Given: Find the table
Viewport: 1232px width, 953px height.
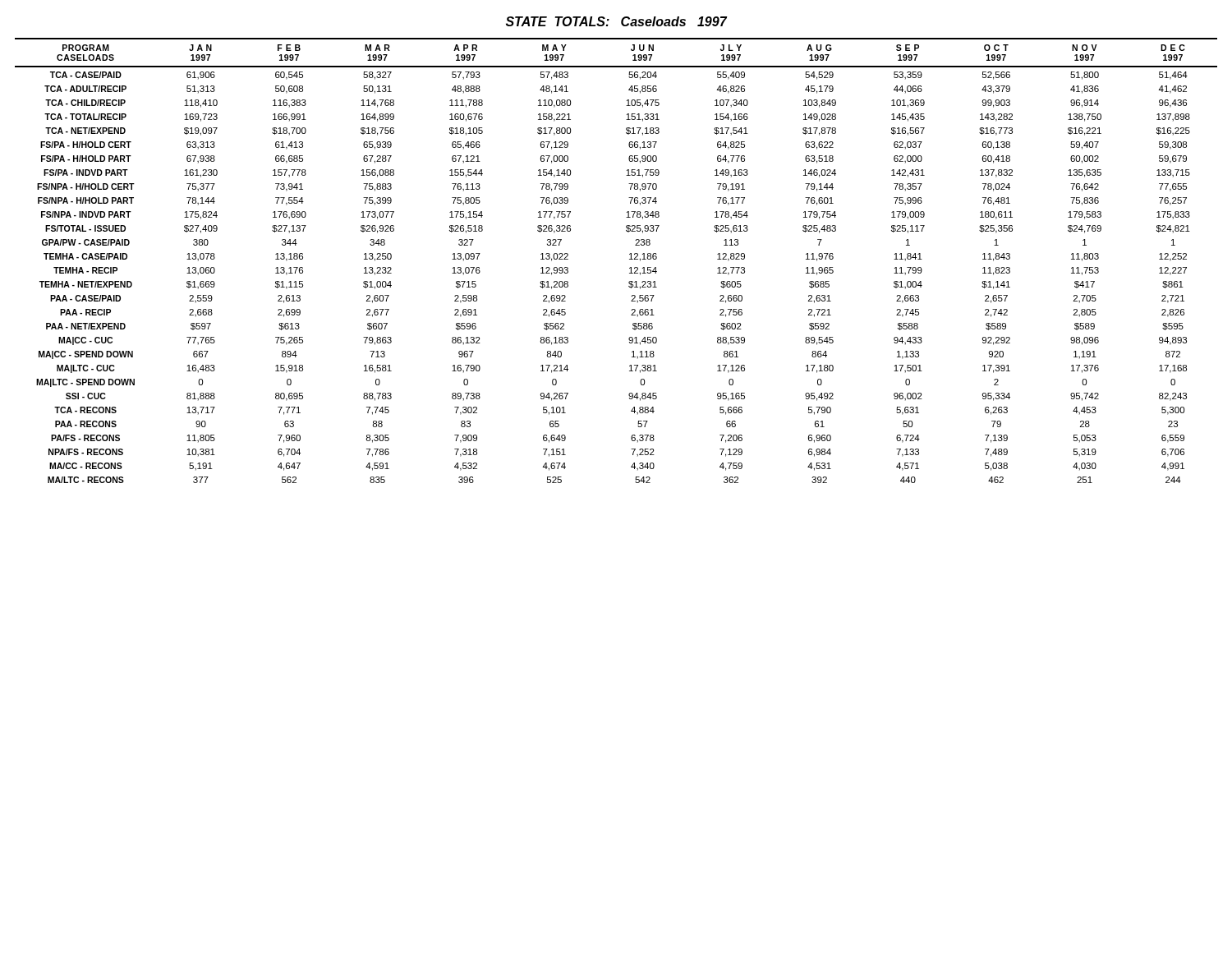Looking at the screenshot, I should pos(616,262).
